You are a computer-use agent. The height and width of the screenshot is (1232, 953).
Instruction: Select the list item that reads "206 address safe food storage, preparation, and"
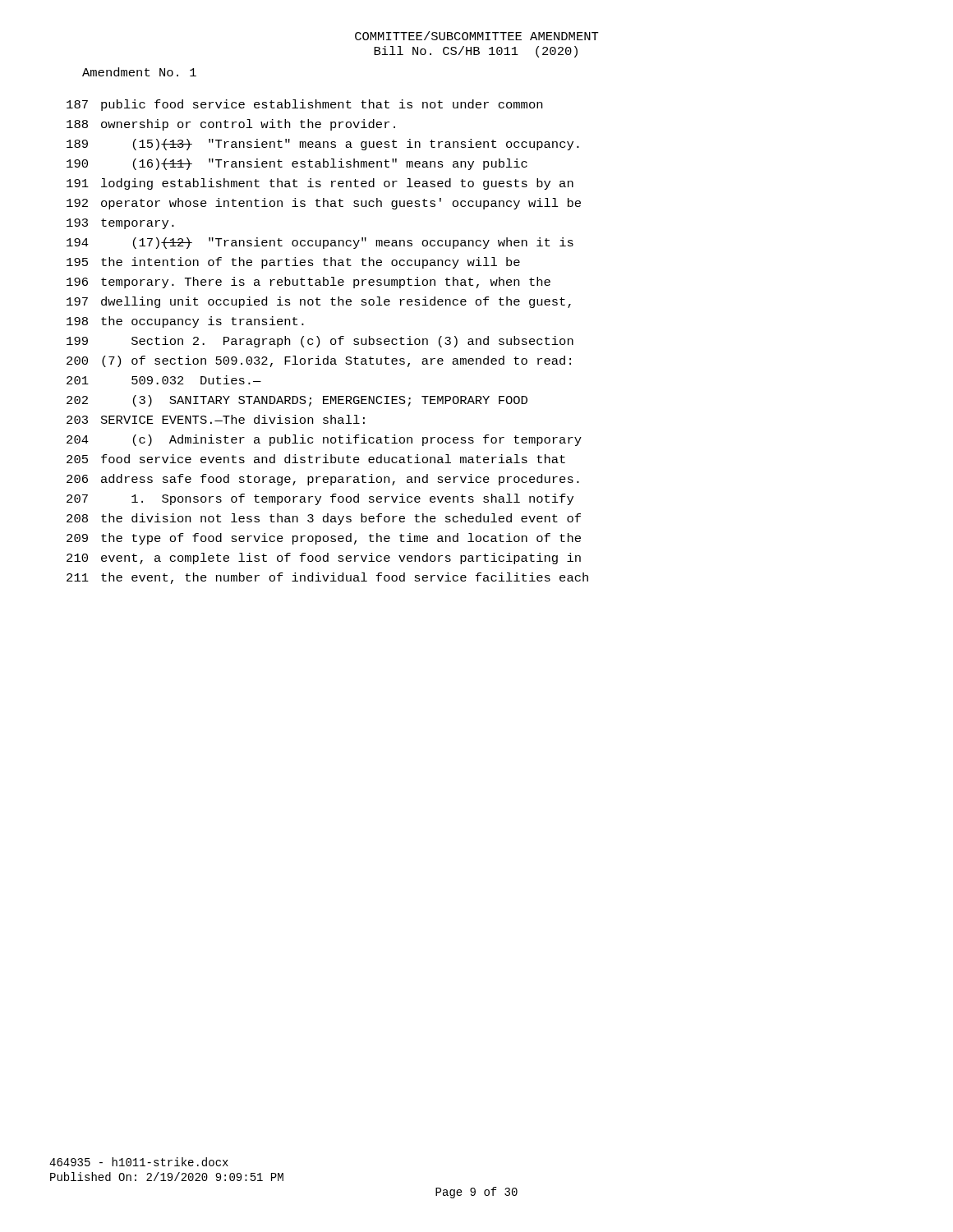(x=468, y=480)
